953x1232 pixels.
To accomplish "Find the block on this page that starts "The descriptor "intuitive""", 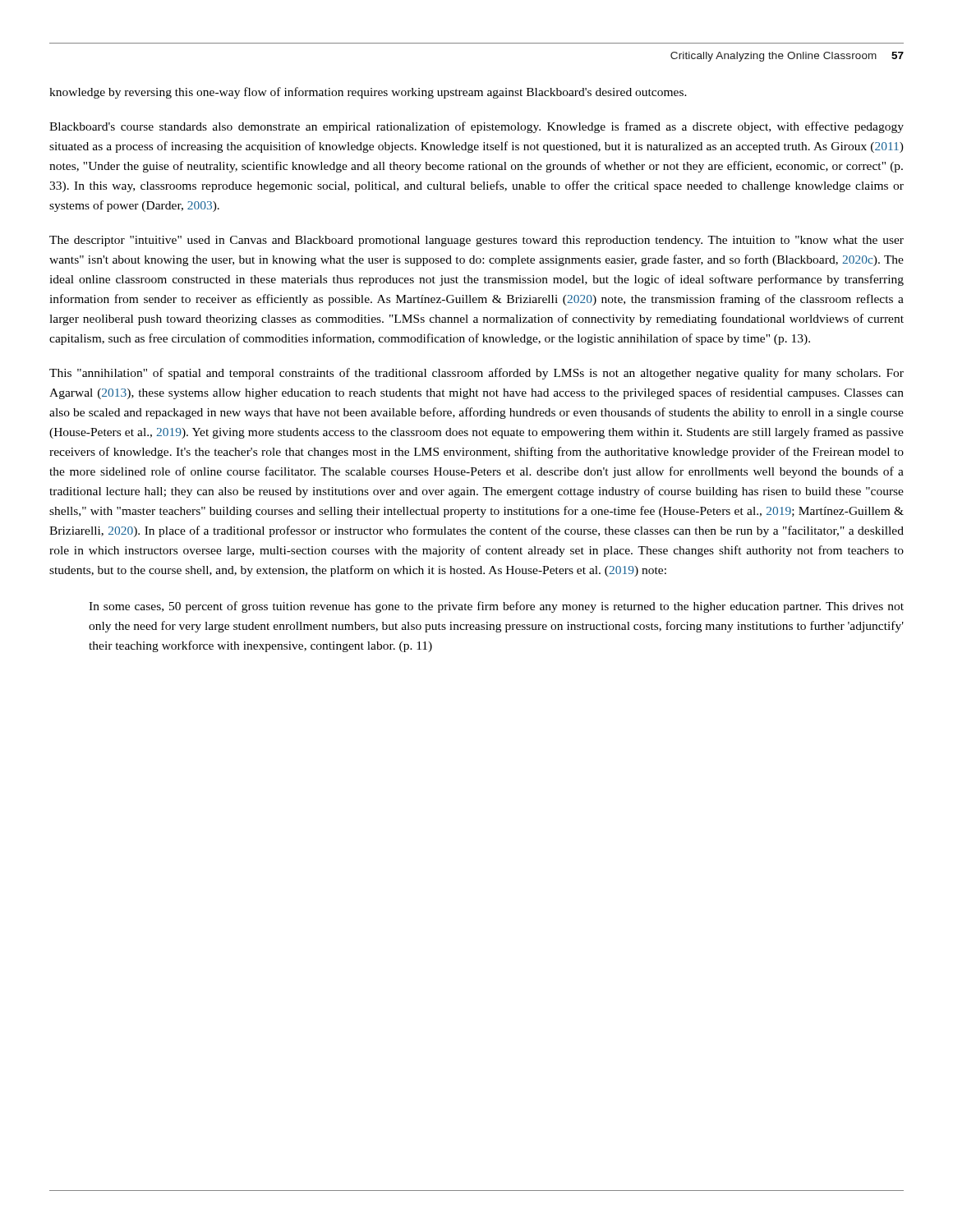I will point(476,289).
